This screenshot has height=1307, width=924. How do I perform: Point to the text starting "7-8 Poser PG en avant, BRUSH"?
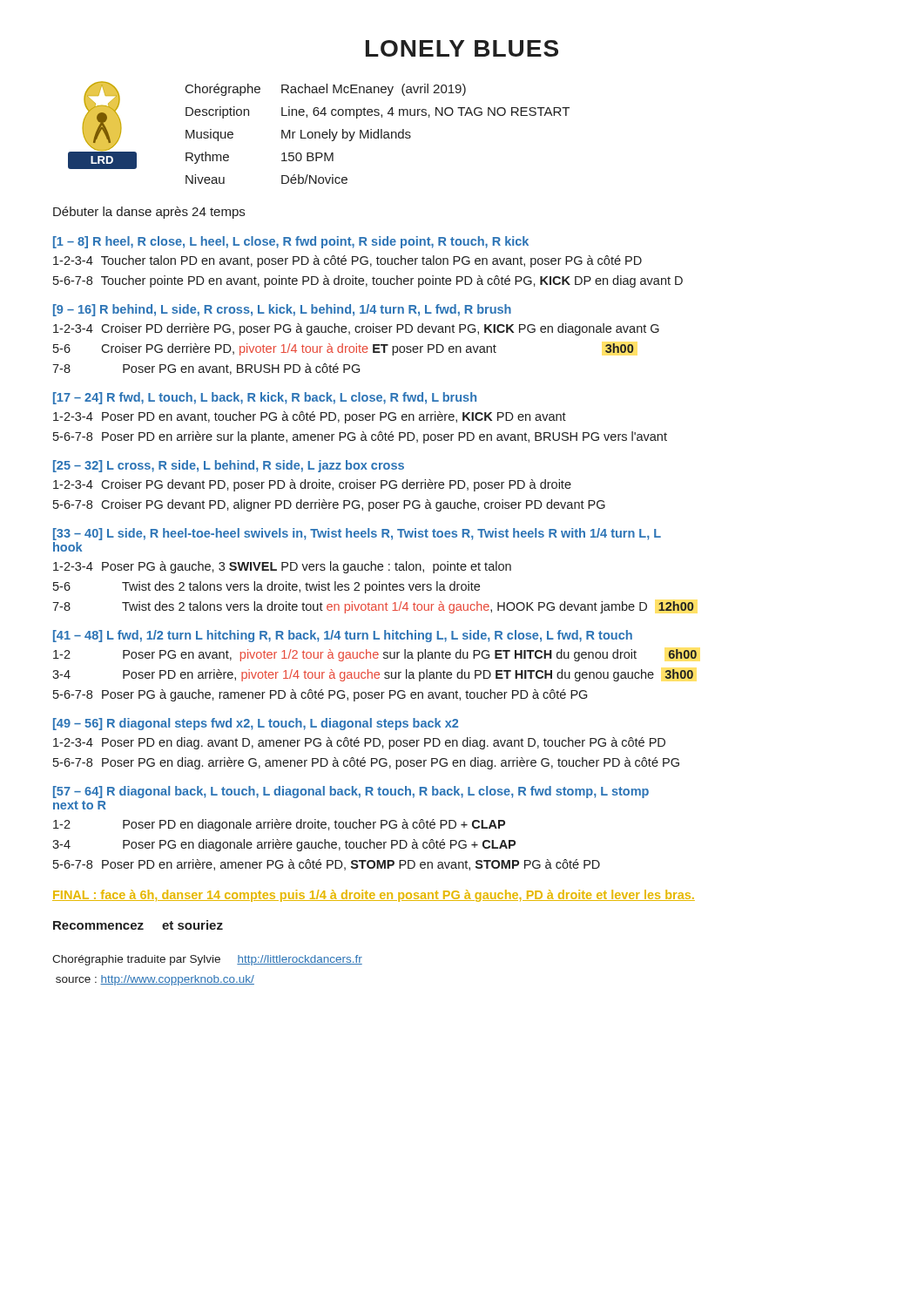point(207,369)
